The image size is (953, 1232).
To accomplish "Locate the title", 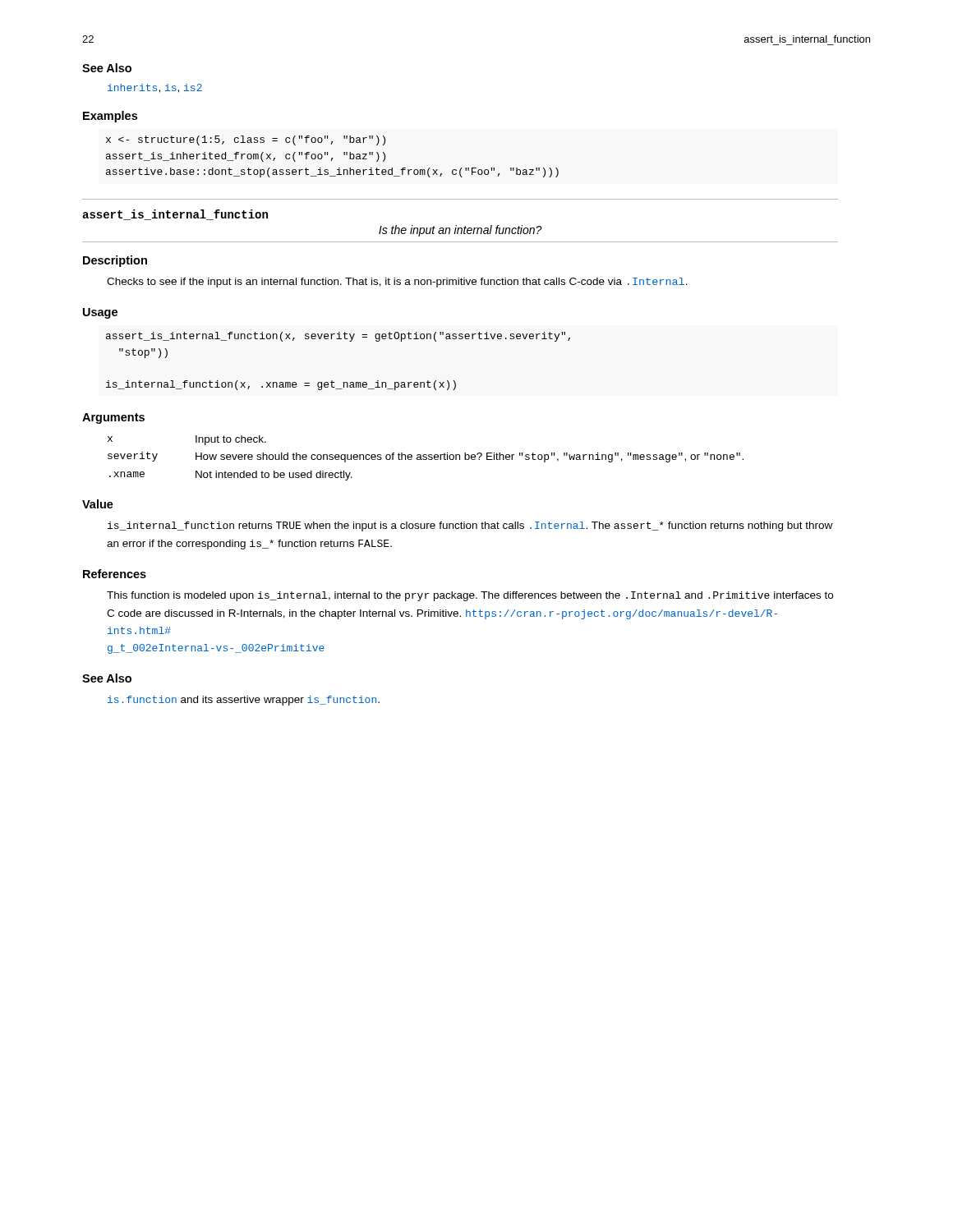I will (175, 215).
